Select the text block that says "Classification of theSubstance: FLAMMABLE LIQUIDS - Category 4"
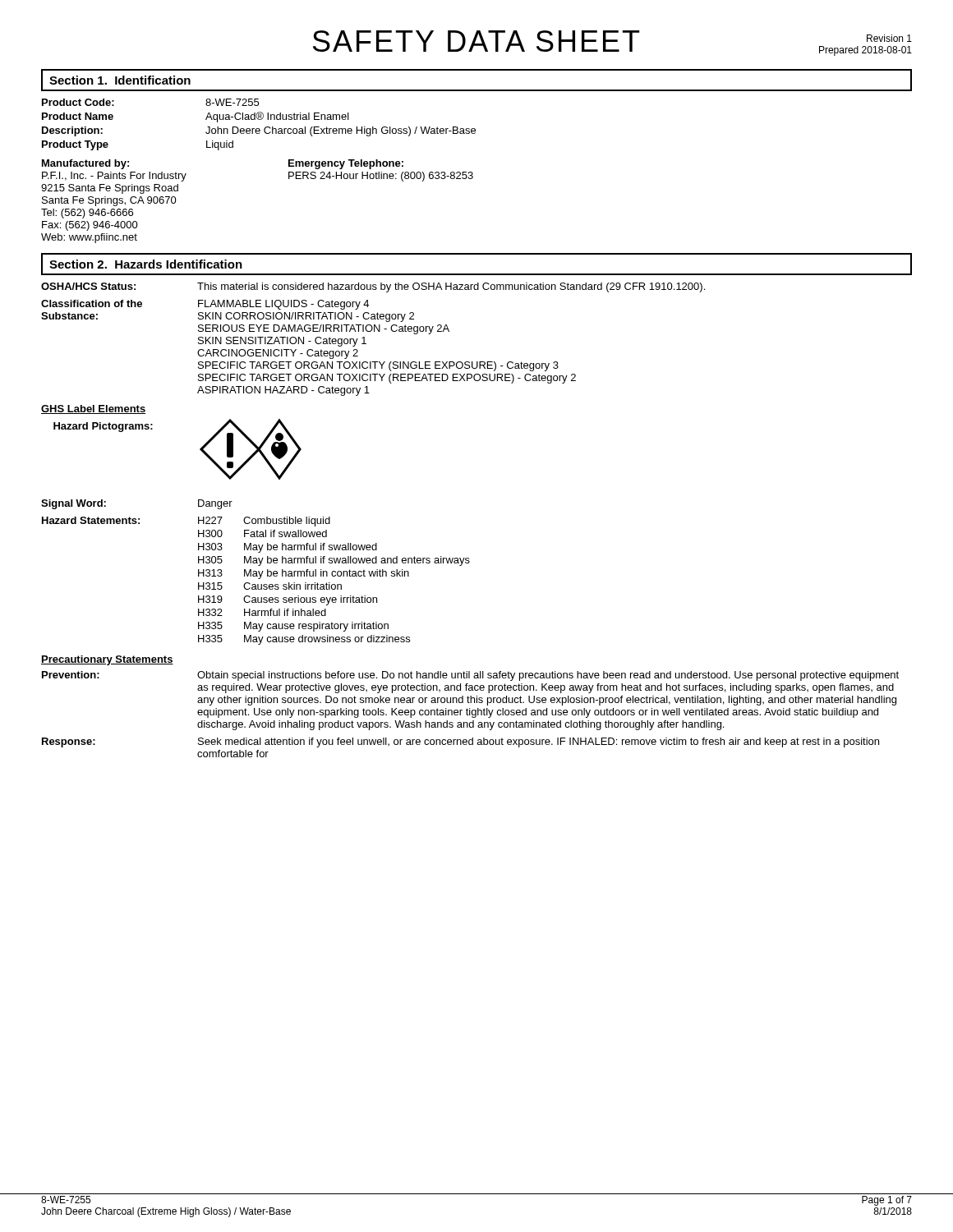 click(205, 305)
